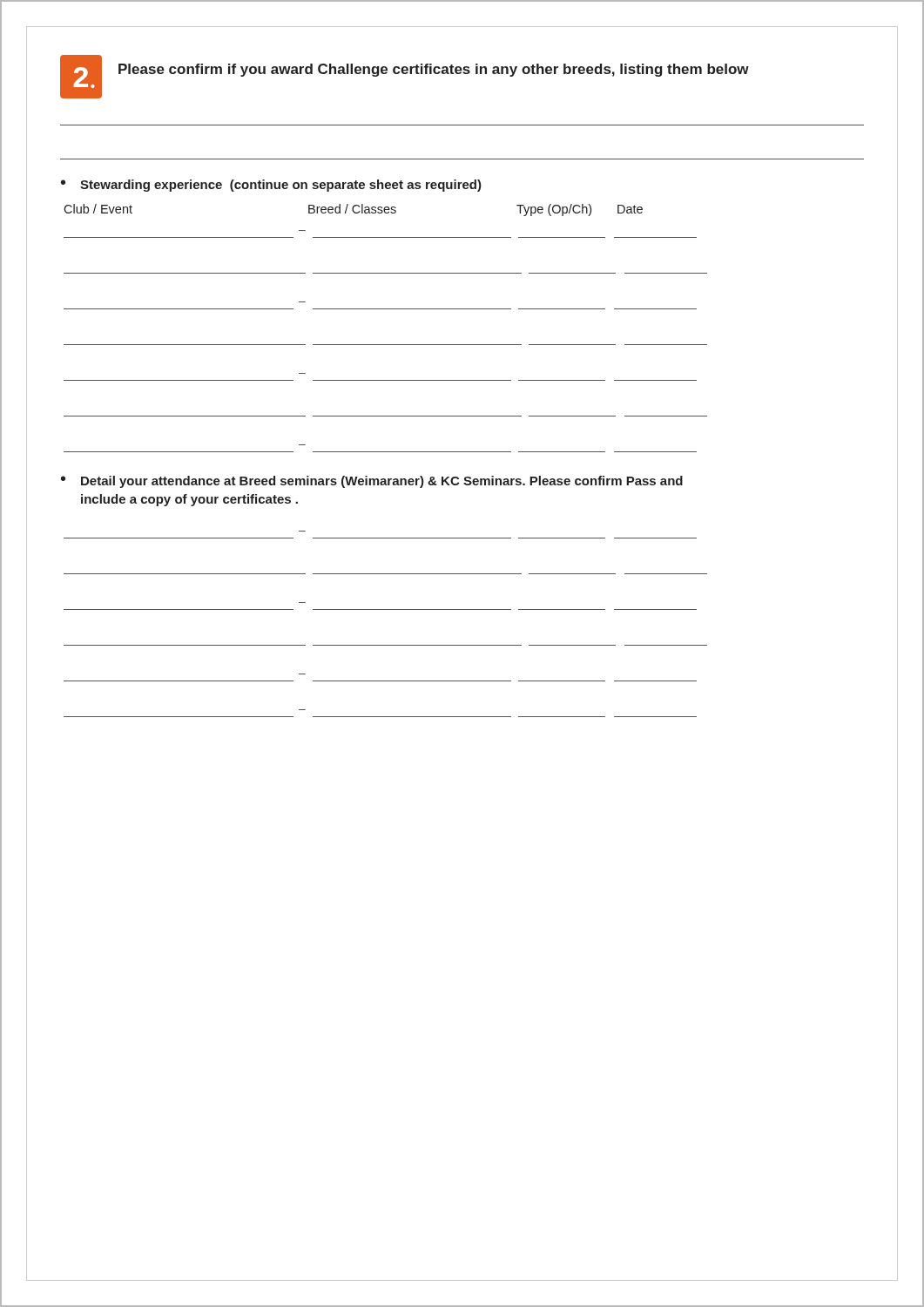The width and height of the screenshot is (924, 1307).
Task: Find the list item containing "• Detail your attendance at Breed seminars (Weimaraner)"
Action: tap(372, 490)
